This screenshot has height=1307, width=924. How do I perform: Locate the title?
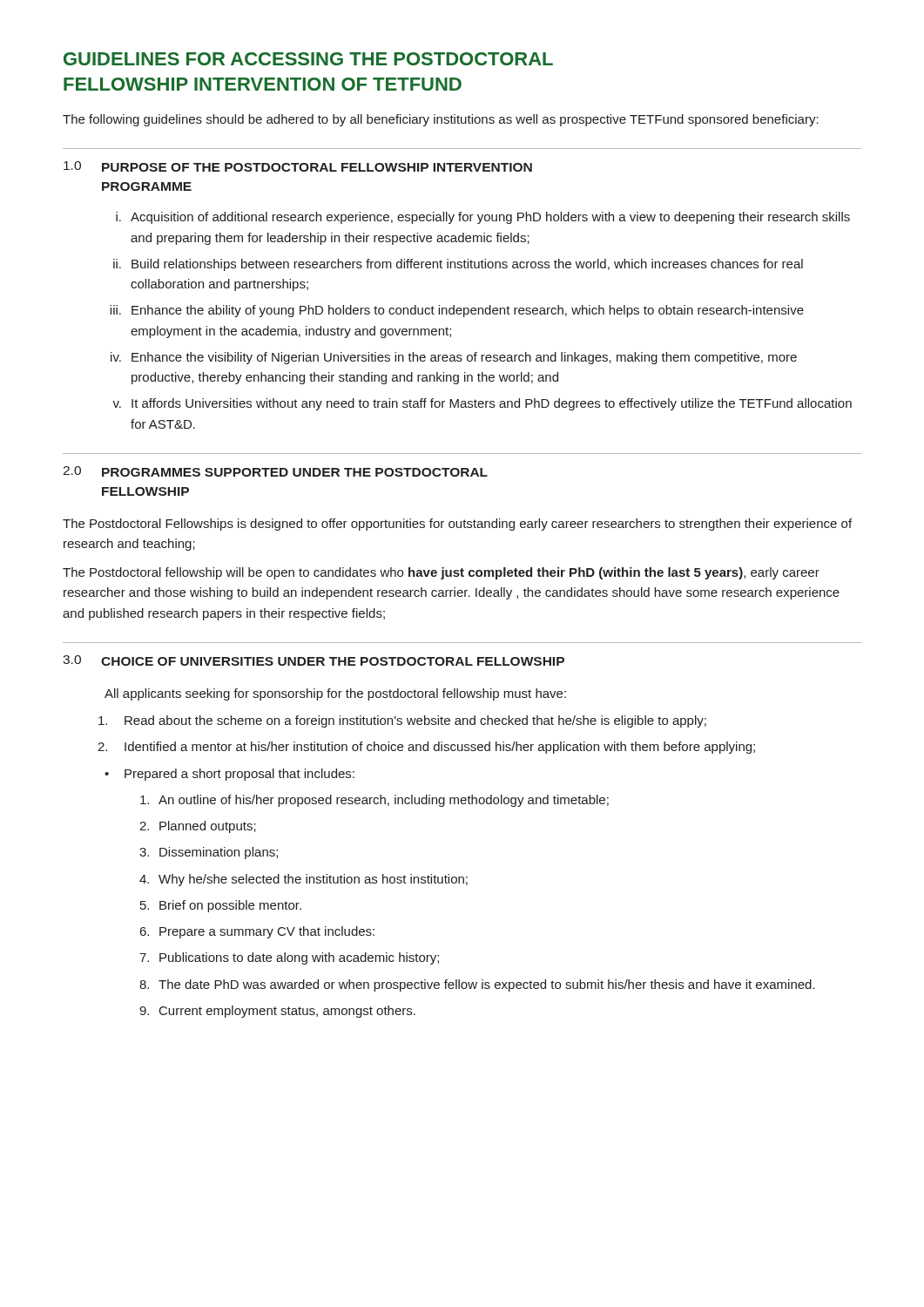[308, 71]
